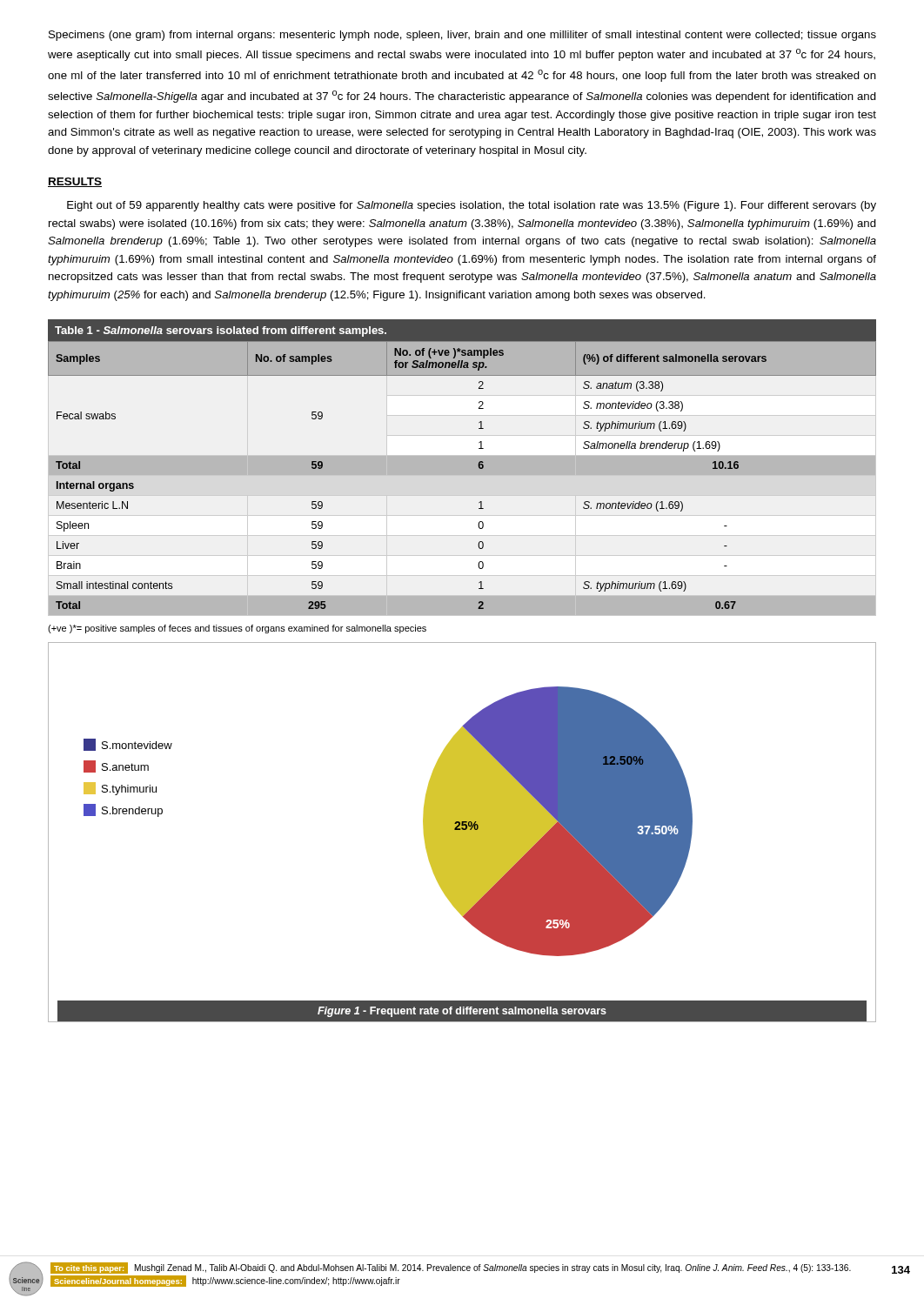Viewport: 924px width, 1305px height.
Task: Click the pie chart
Action: [x=462, y=832]
